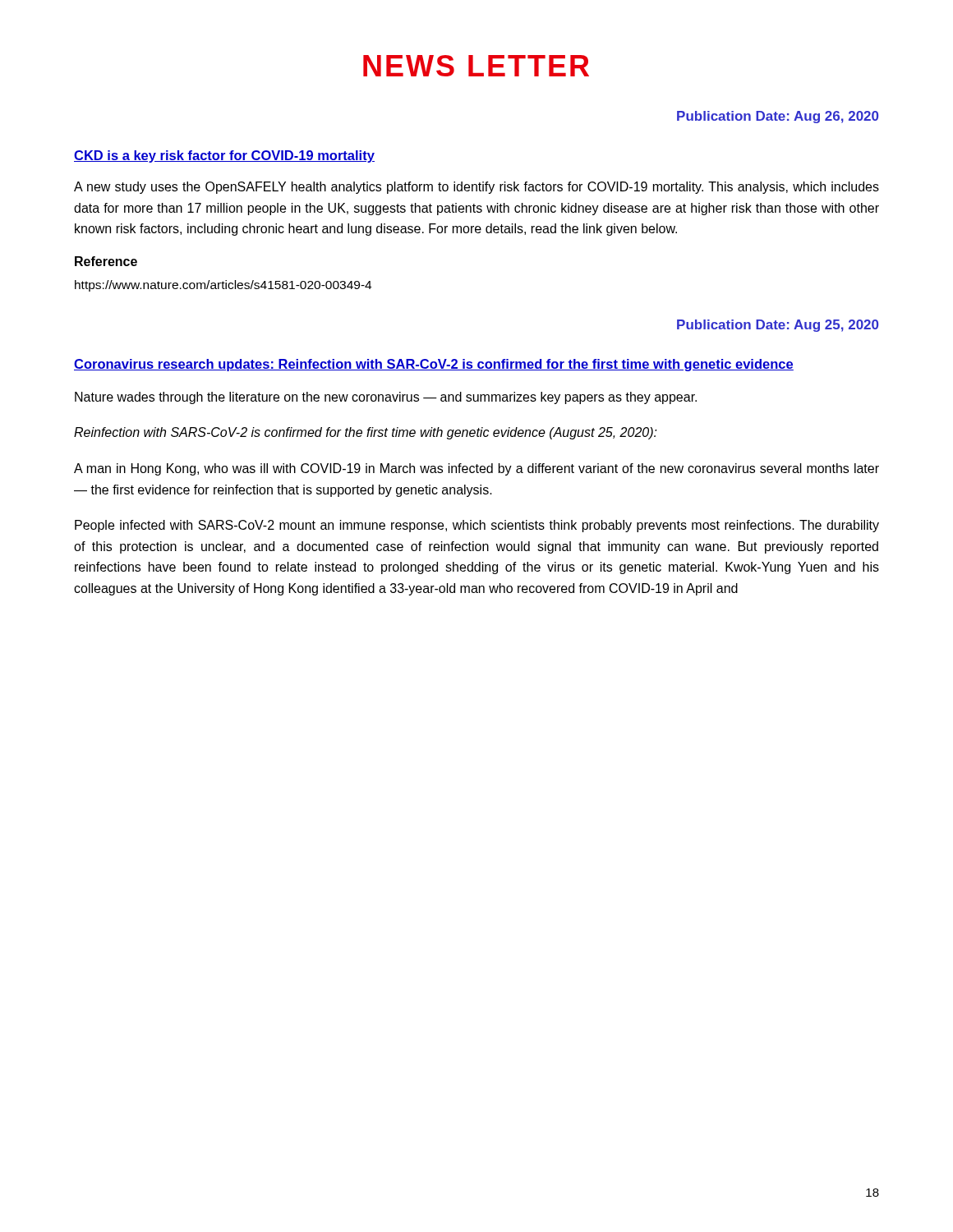Image resolution: width=953 pixels, height=1232 pixels.
Task: Point to the text block starting "Publication Date: Aug 26, 2020"
Action: coord(778,116)
